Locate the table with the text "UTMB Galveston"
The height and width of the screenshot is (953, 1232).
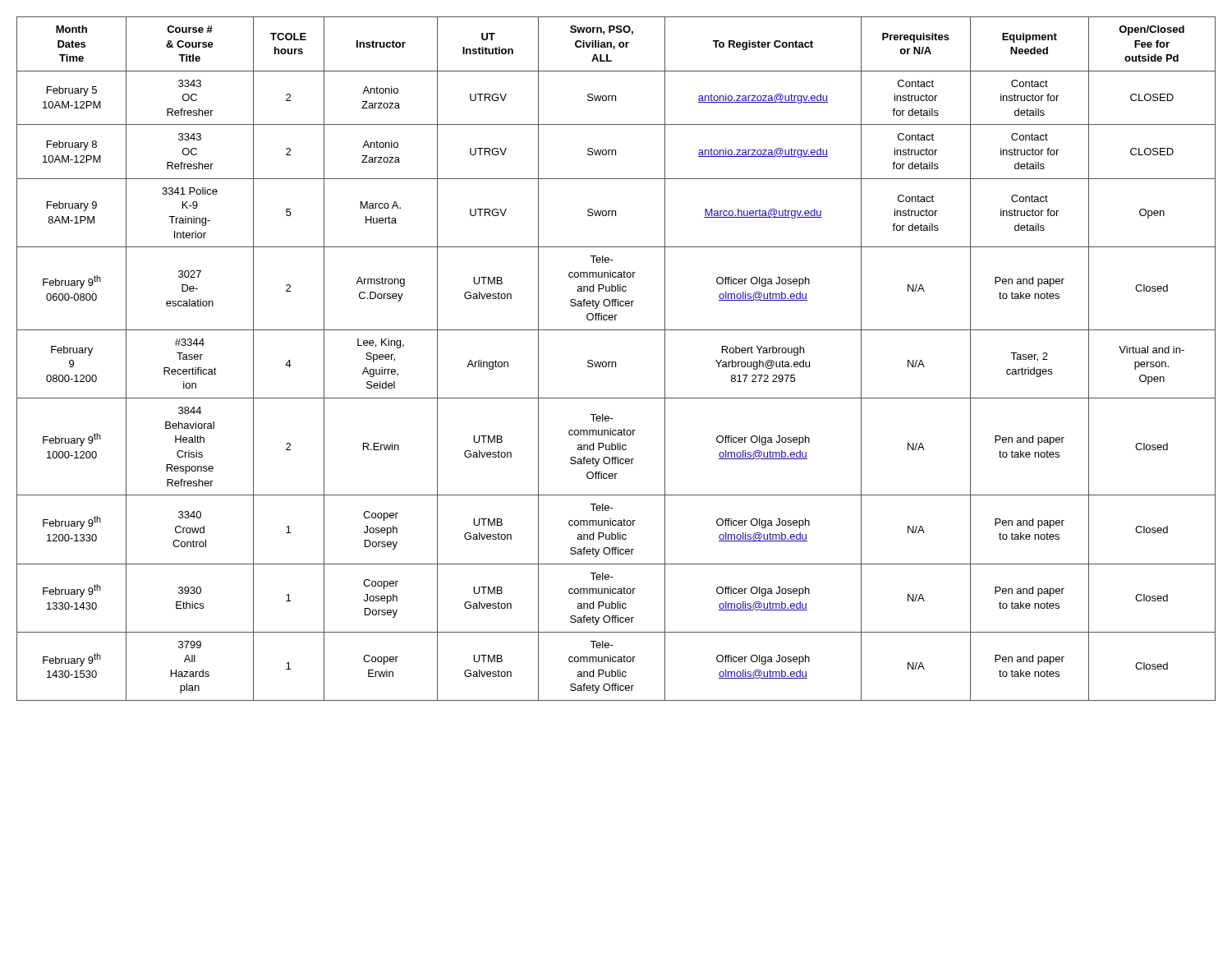(x=616, y=359)
